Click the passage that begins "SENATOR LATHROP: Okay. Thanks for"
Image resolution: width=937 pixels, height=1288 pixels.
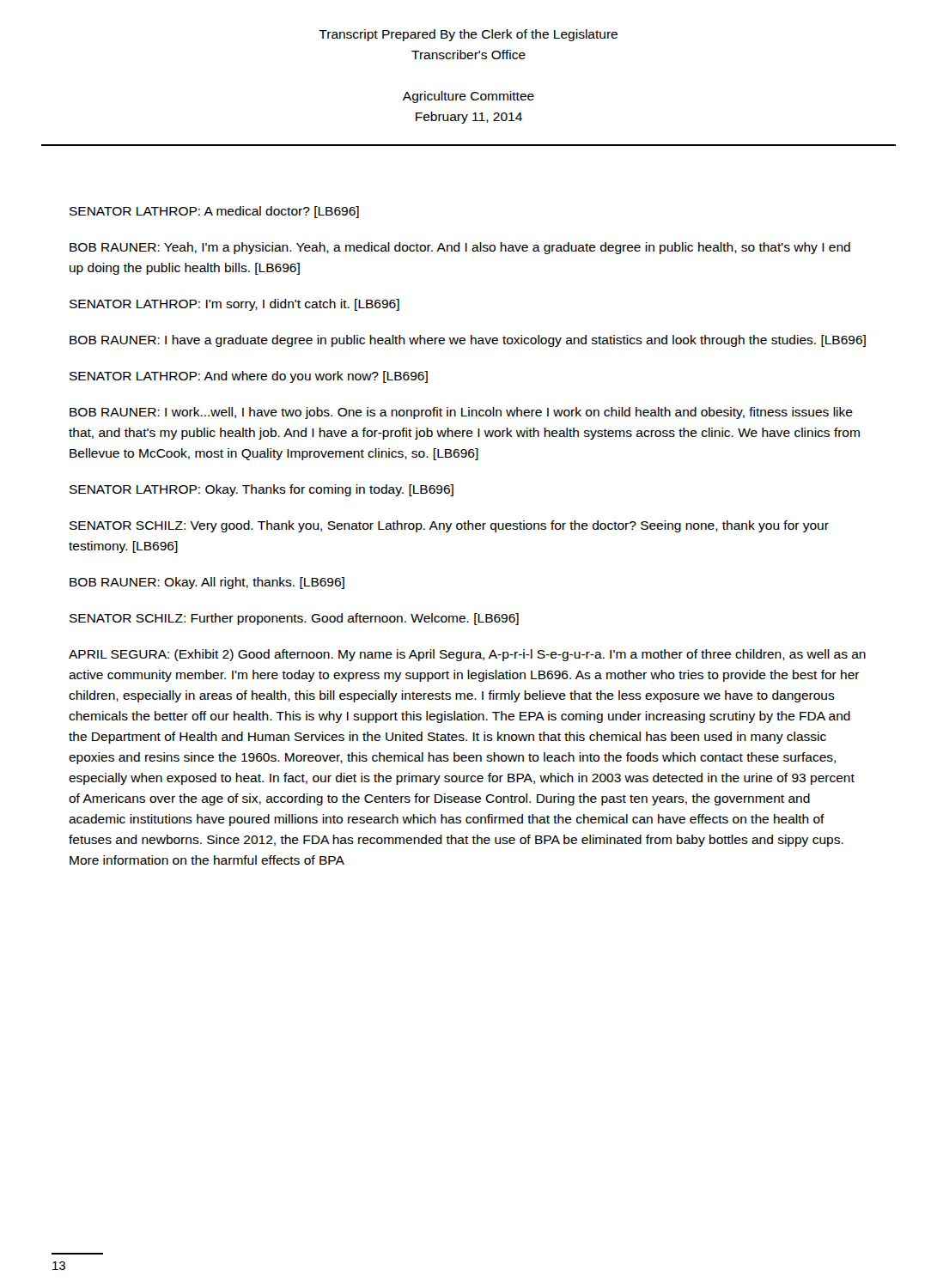click(261, 489)
